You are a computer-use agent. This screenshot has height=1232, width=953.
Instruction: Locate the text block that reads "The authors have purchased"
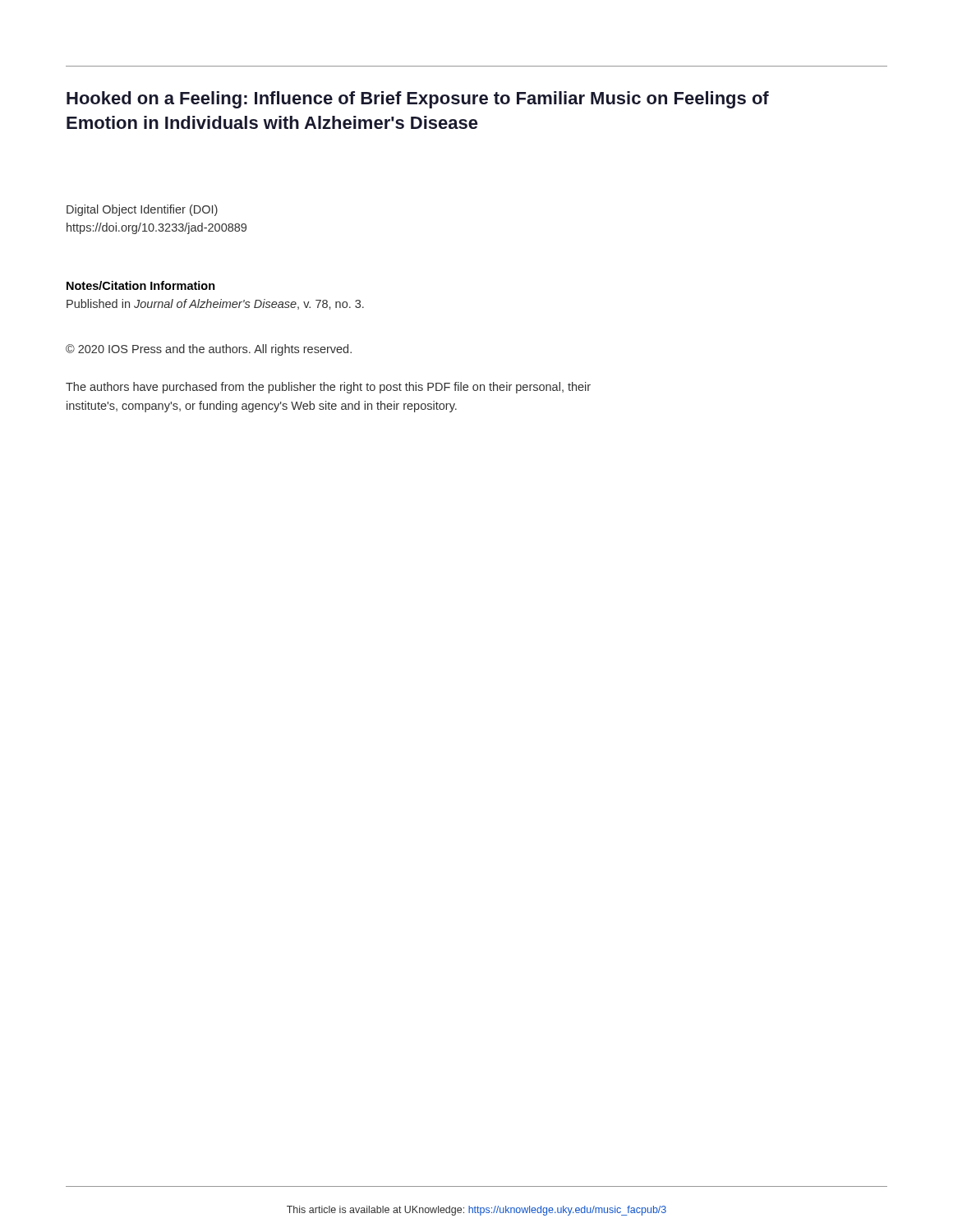(x=328, y=396)
